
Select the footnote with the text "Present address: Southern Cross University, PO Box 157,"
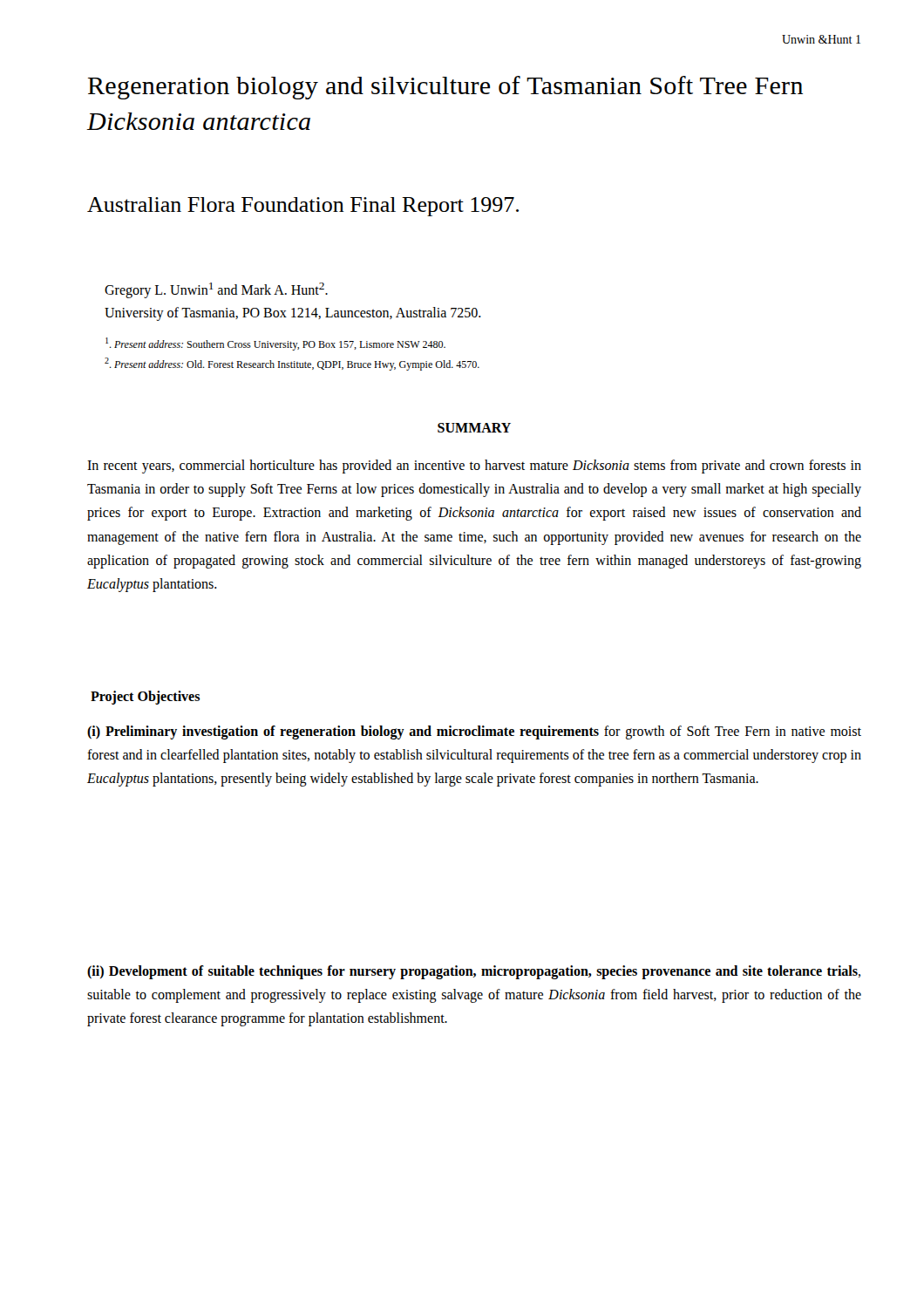point(275,343)
